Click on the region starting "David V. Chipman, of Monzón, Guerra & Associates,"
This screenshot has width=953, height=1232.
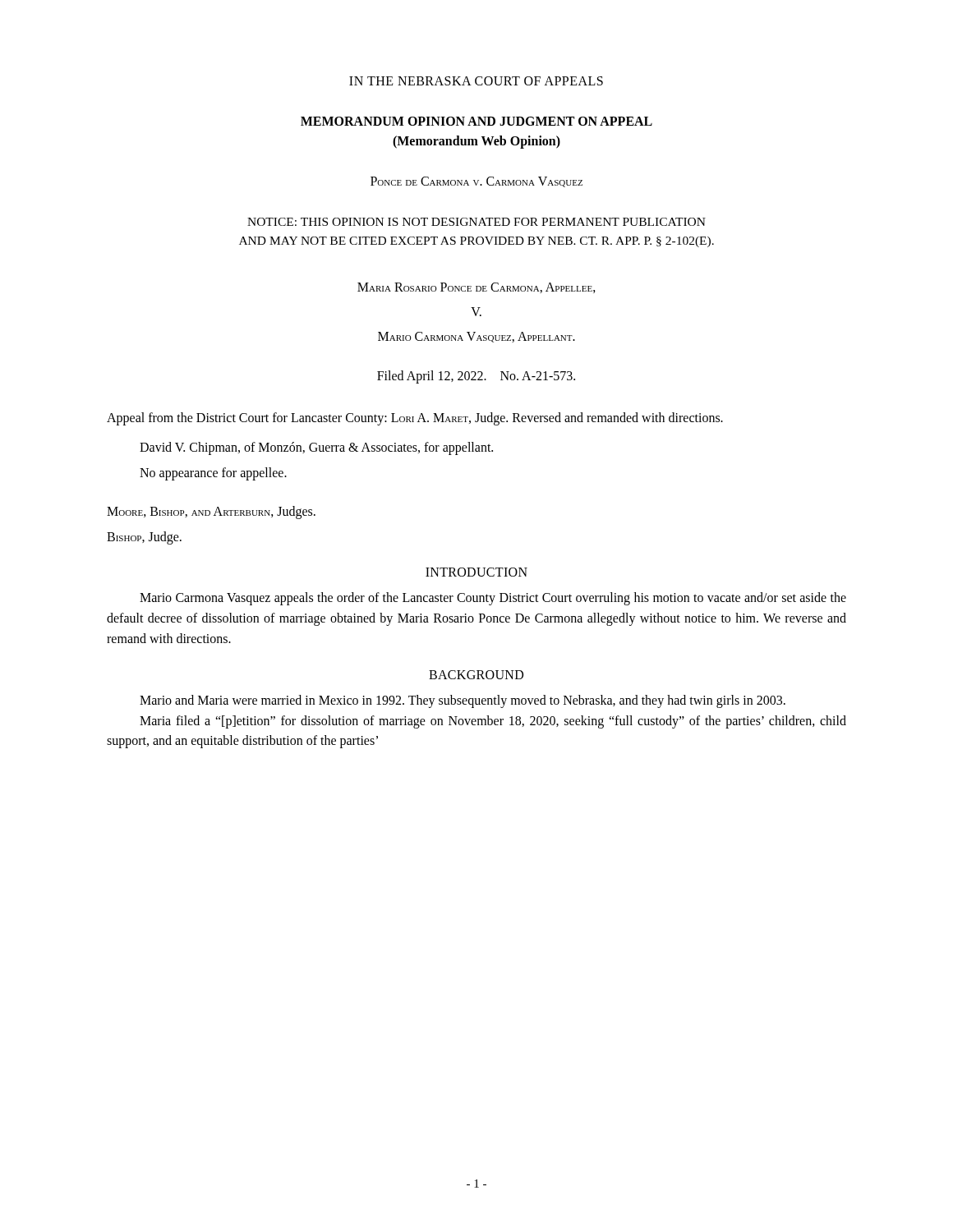pyautogui.click(x=317, y=447)
